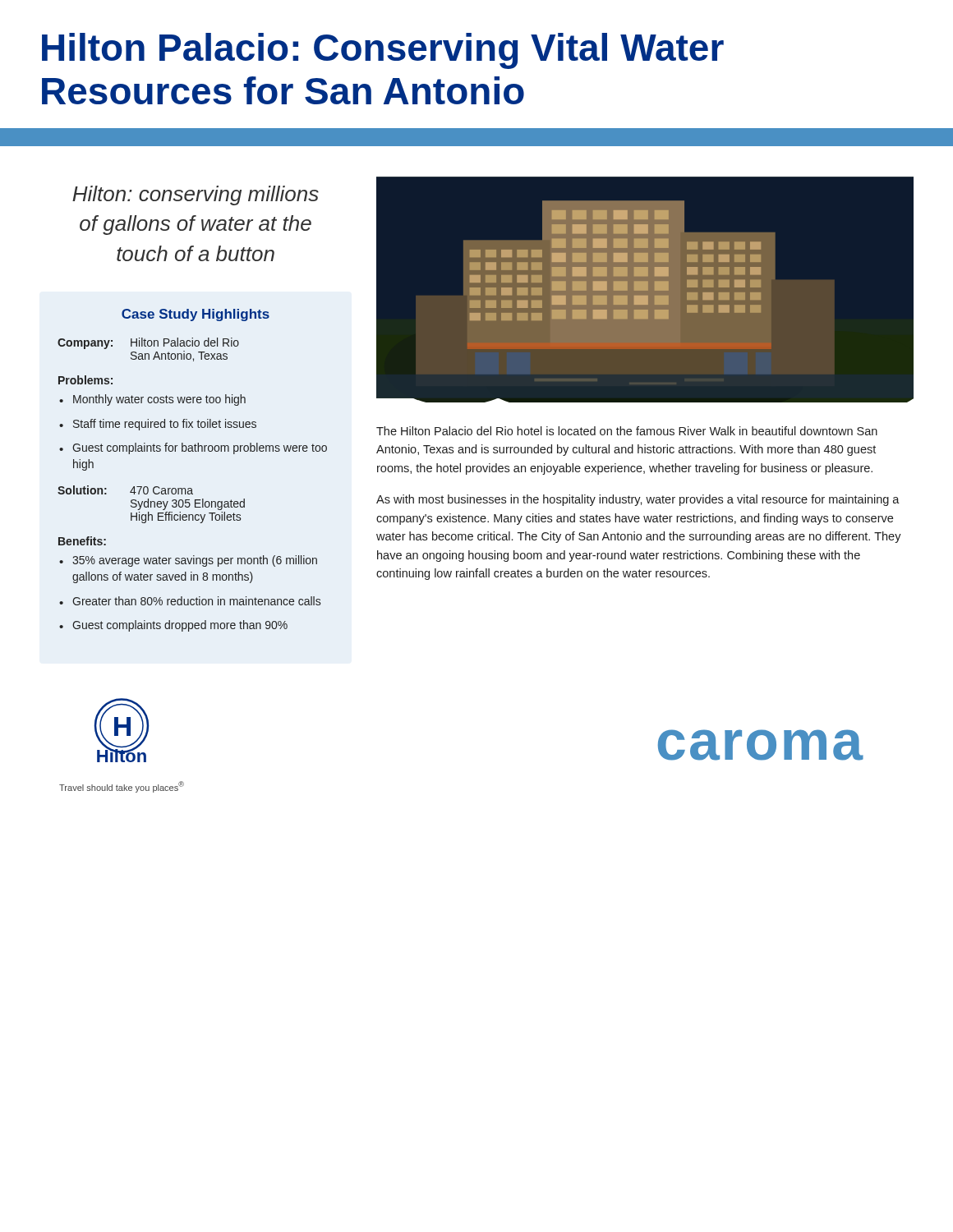This screenshot has height=1232, width=953.
Task: Find "Travel should take you places®" on this page
Action: (x=122, y=786)
